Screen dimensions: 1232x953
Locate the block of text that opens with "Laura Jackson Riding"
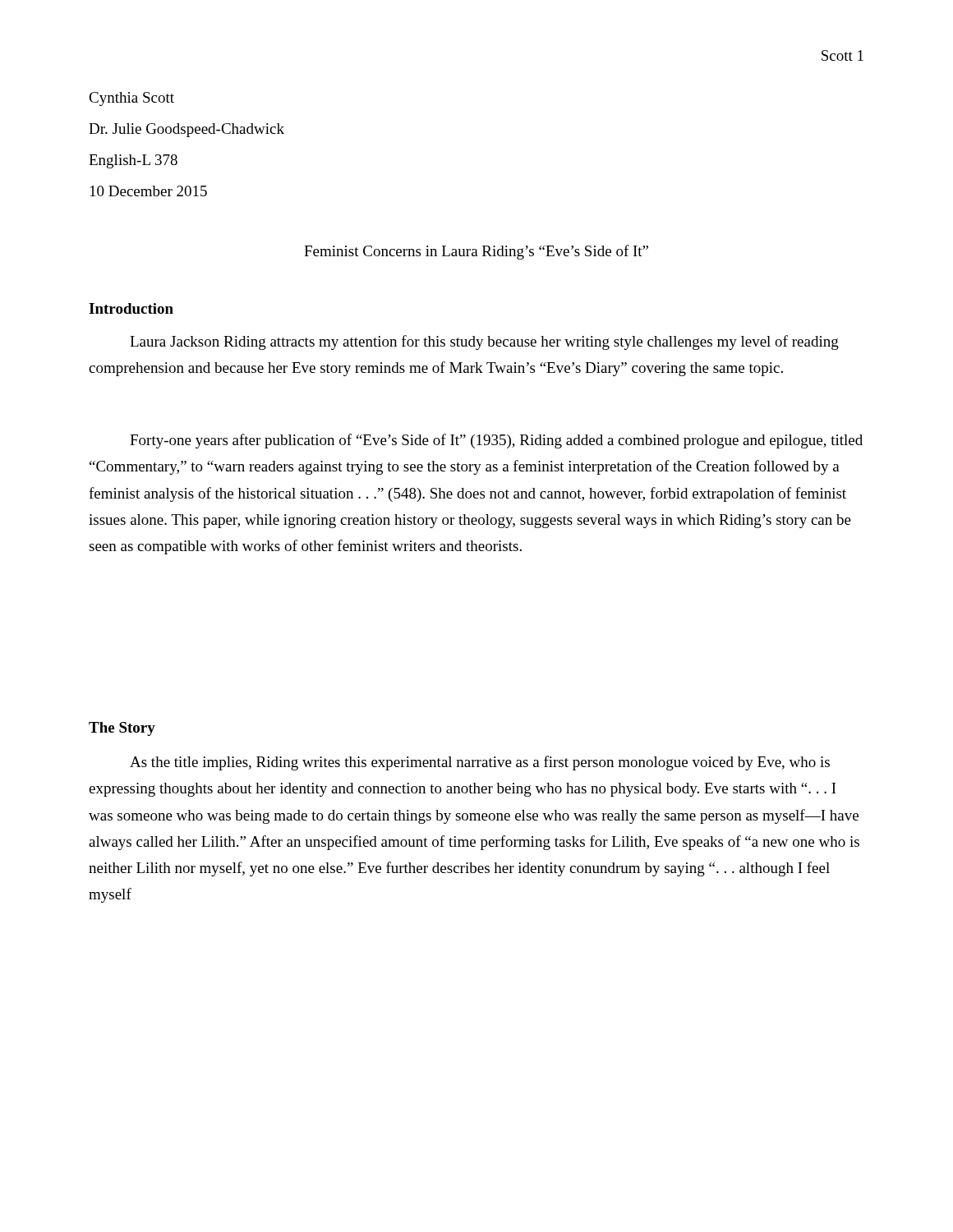click(476, 355)
